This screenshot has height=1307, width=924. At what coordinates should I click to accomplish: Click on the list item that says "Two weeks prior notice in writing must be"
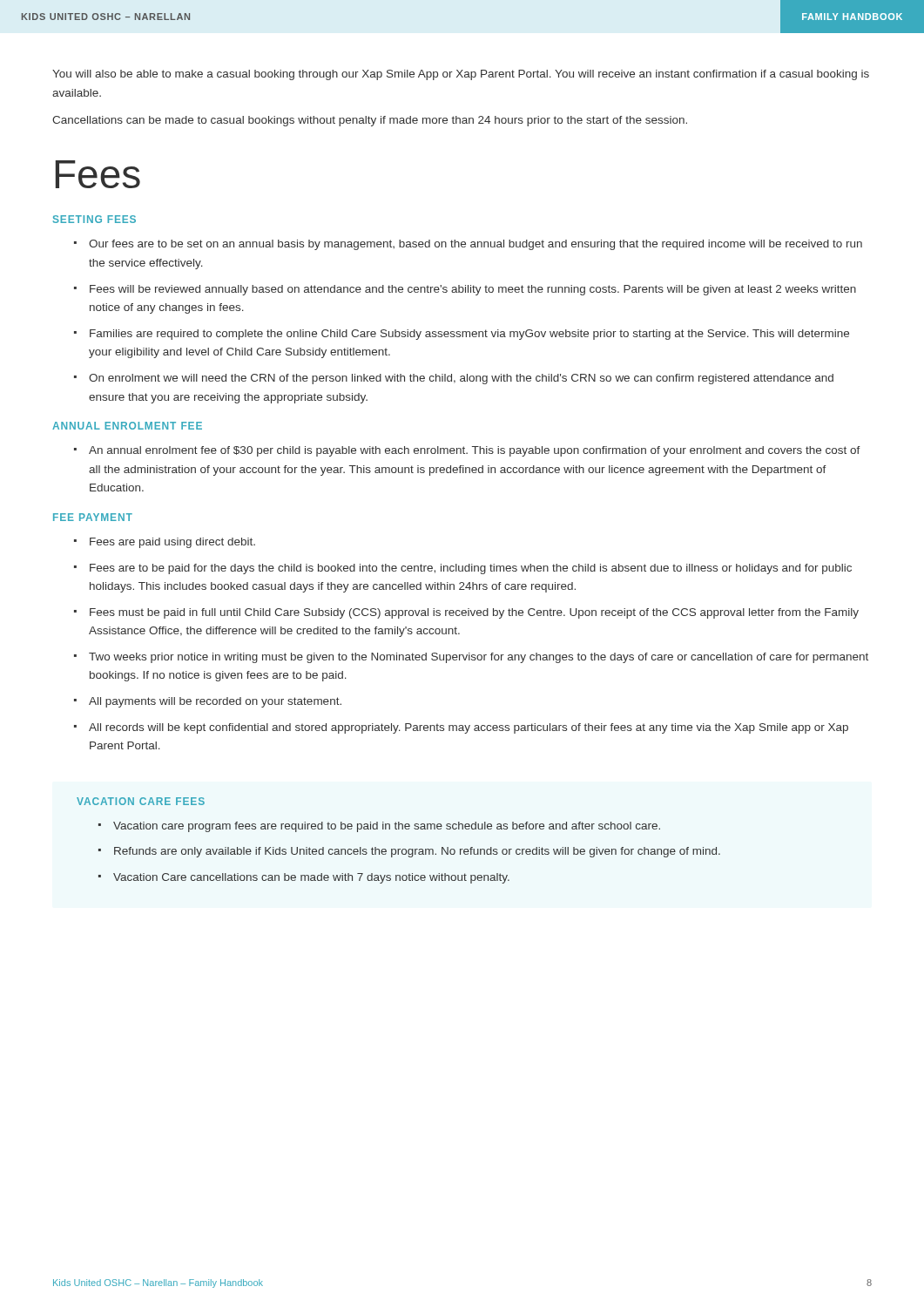(x=479, y=666)
